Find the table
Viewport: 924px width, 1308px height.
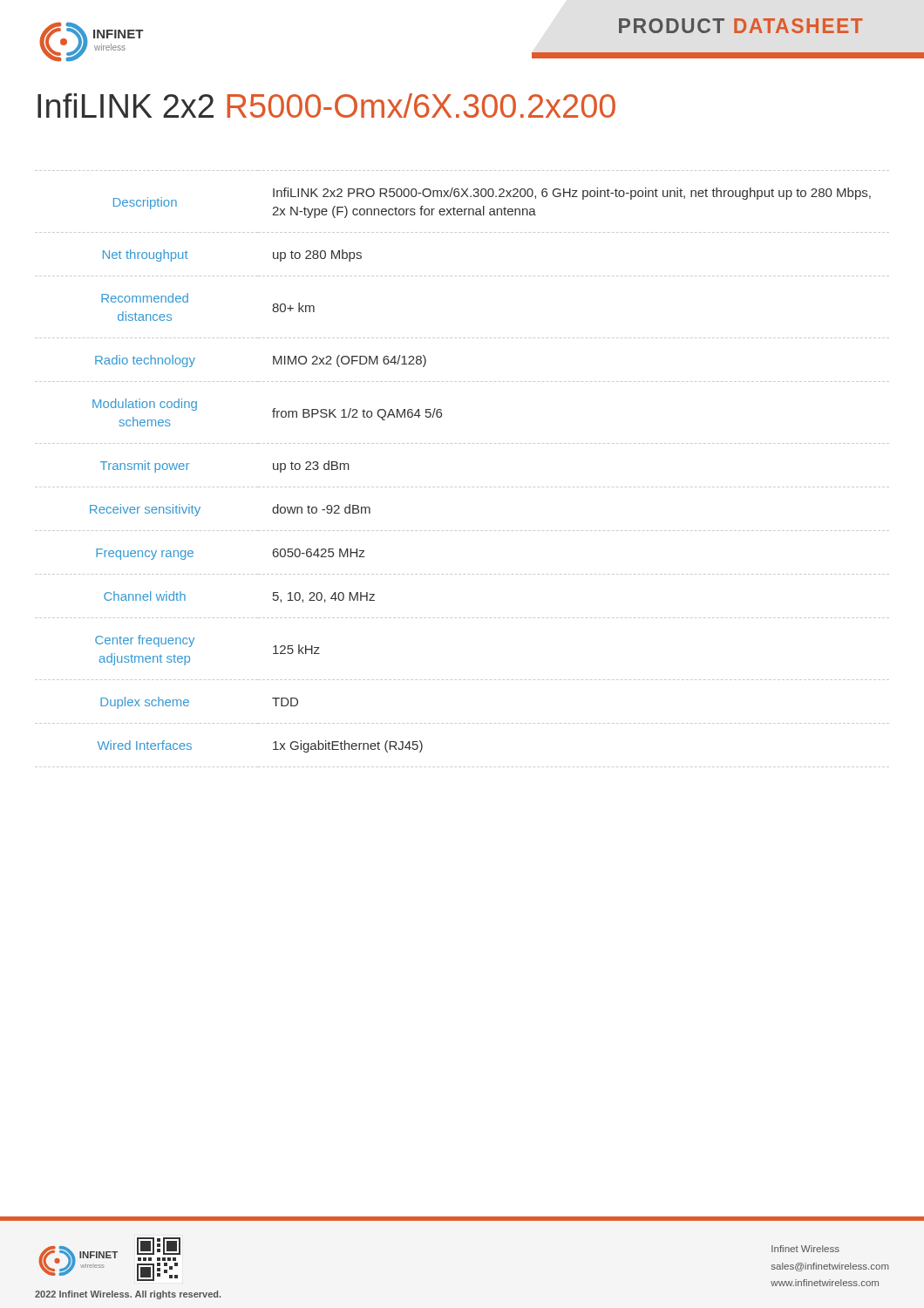point(462,469)
